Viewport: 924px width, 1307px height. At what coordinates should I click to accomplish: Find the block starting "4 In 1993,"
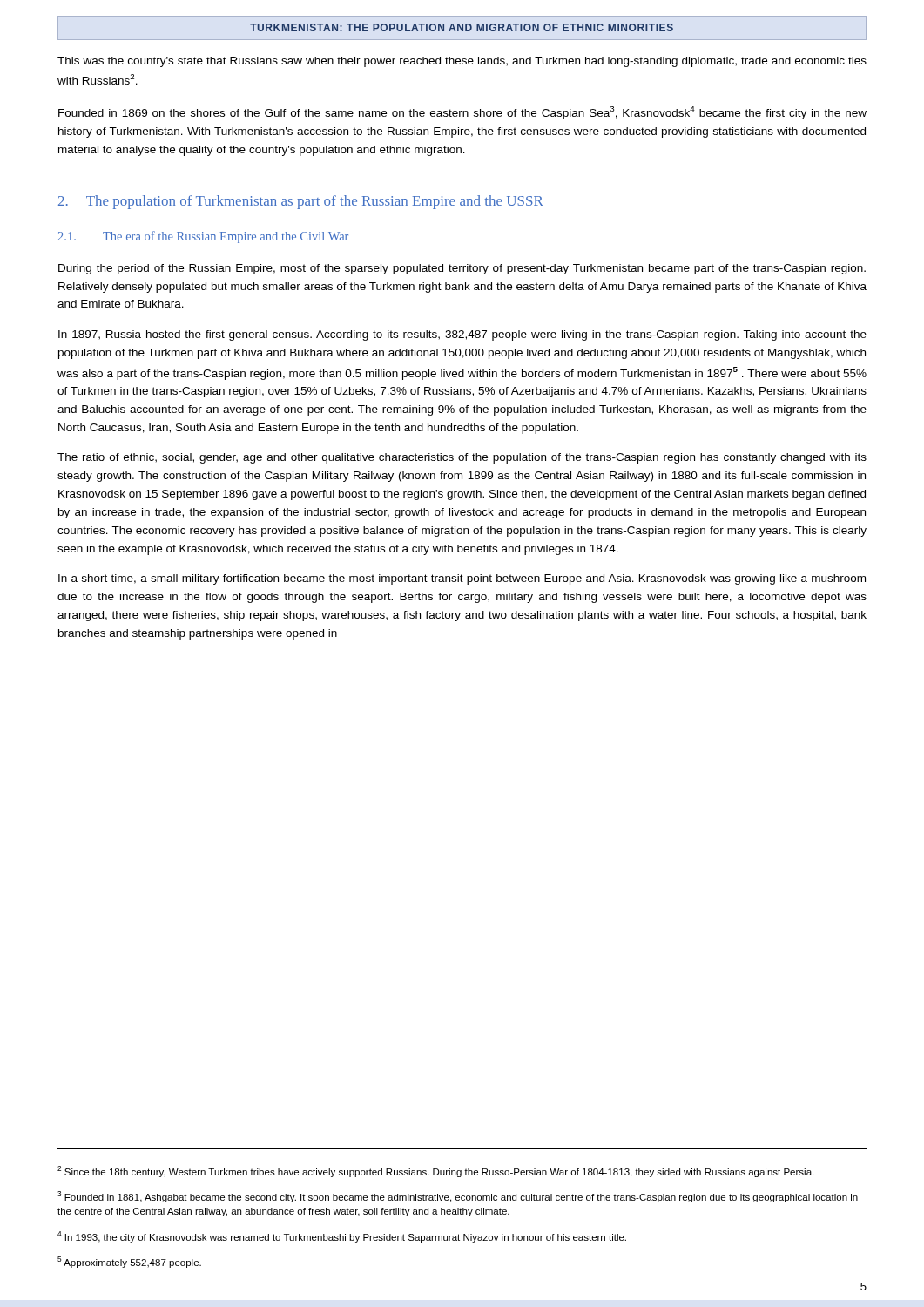point(462,1237)
